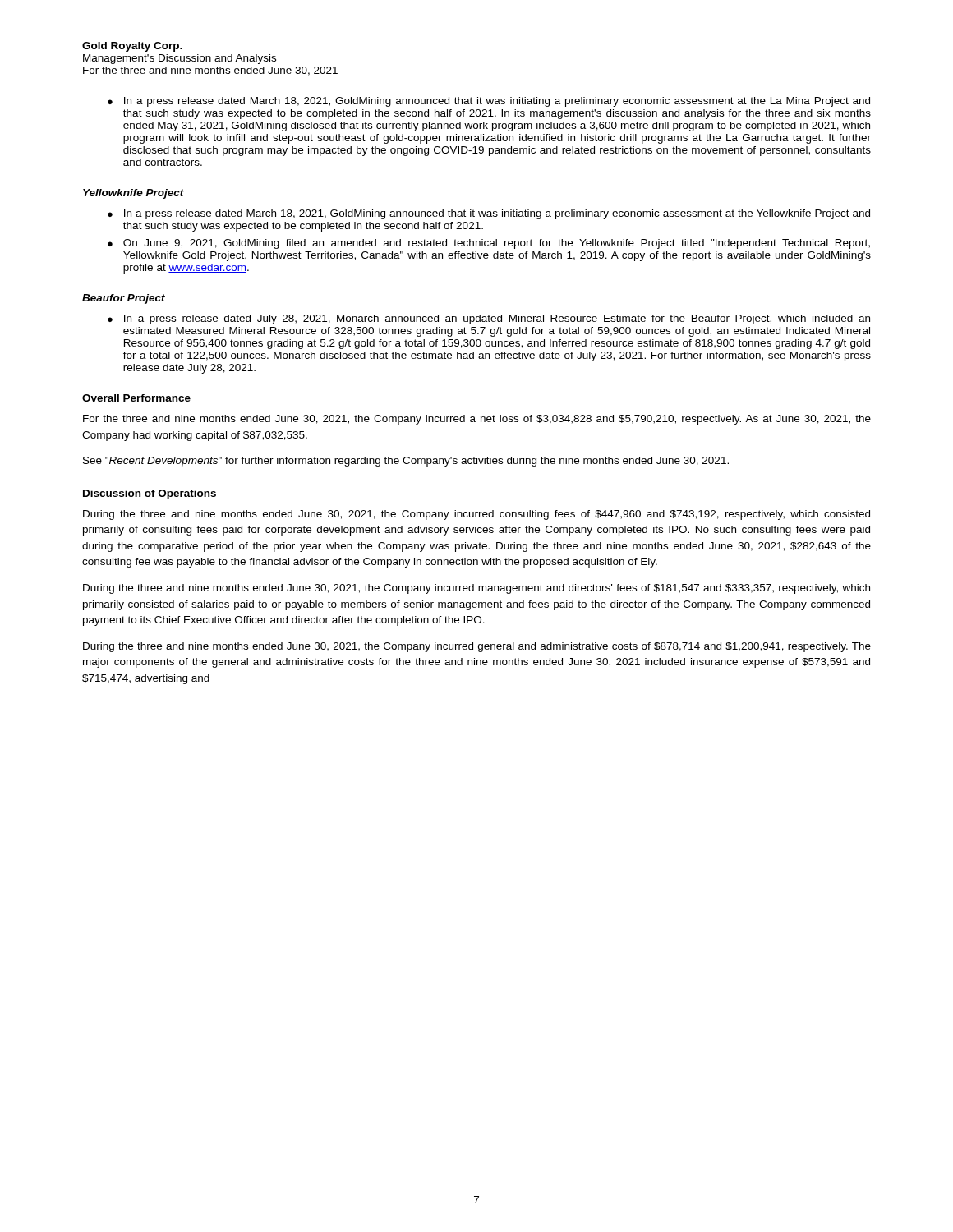Viewport: 953px width, 1232px height.
Task: Point to the block beginning "On June 9, 2021, GoldMining filed an"
Action: [x=497, y=255]
